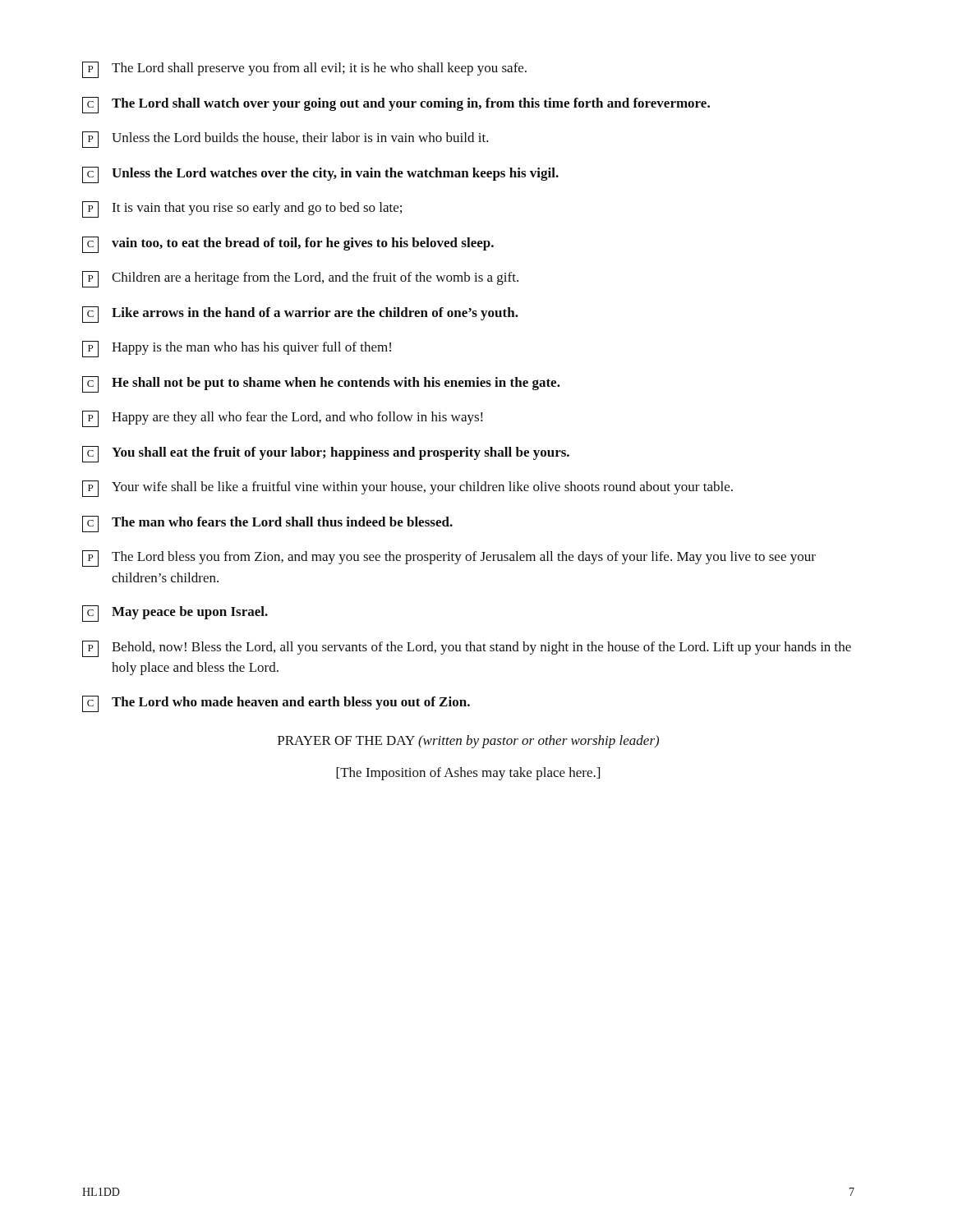Point to the text starting "PRAYER OF THE DAY (written by"
Screen dimensions: 1232x953
click(x=468, y=740)
